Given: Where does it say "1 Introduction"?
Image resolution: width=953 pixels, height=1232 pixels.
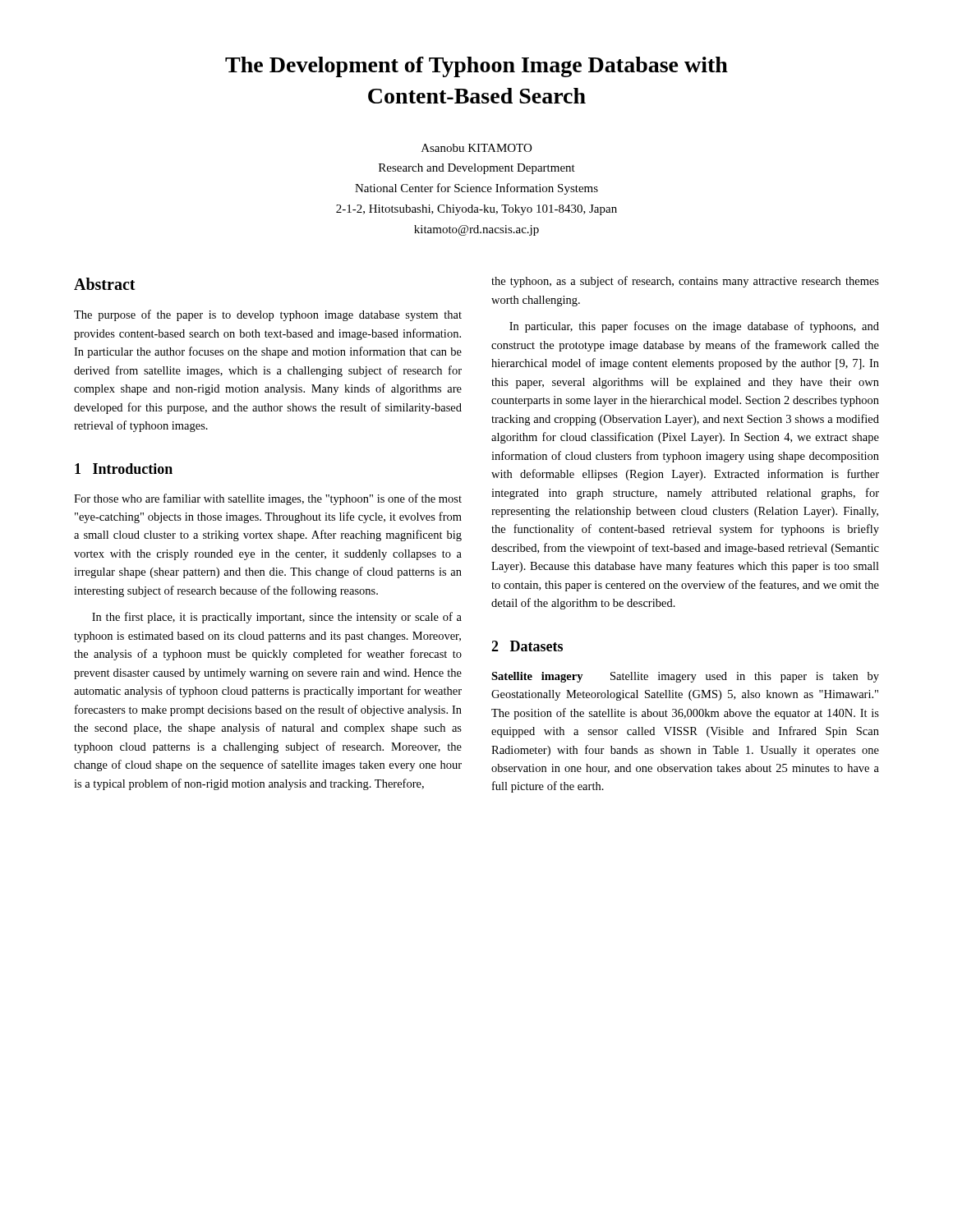Looking at the screenshot, I should pyautogui.click(x=123, y=469).
